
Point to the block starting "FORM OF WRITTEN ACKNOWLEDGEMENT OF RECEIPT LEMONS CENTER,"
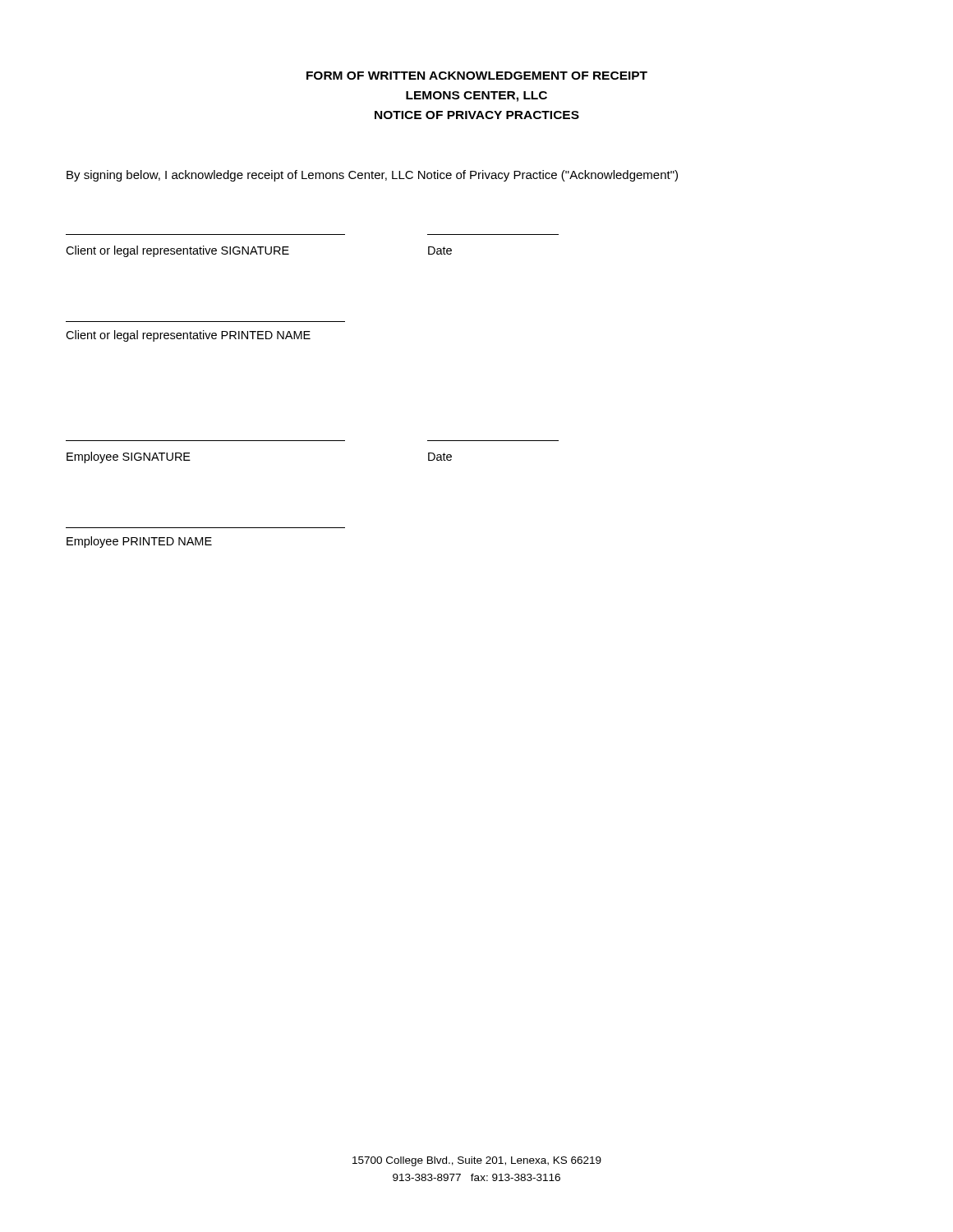pos(476,95)
